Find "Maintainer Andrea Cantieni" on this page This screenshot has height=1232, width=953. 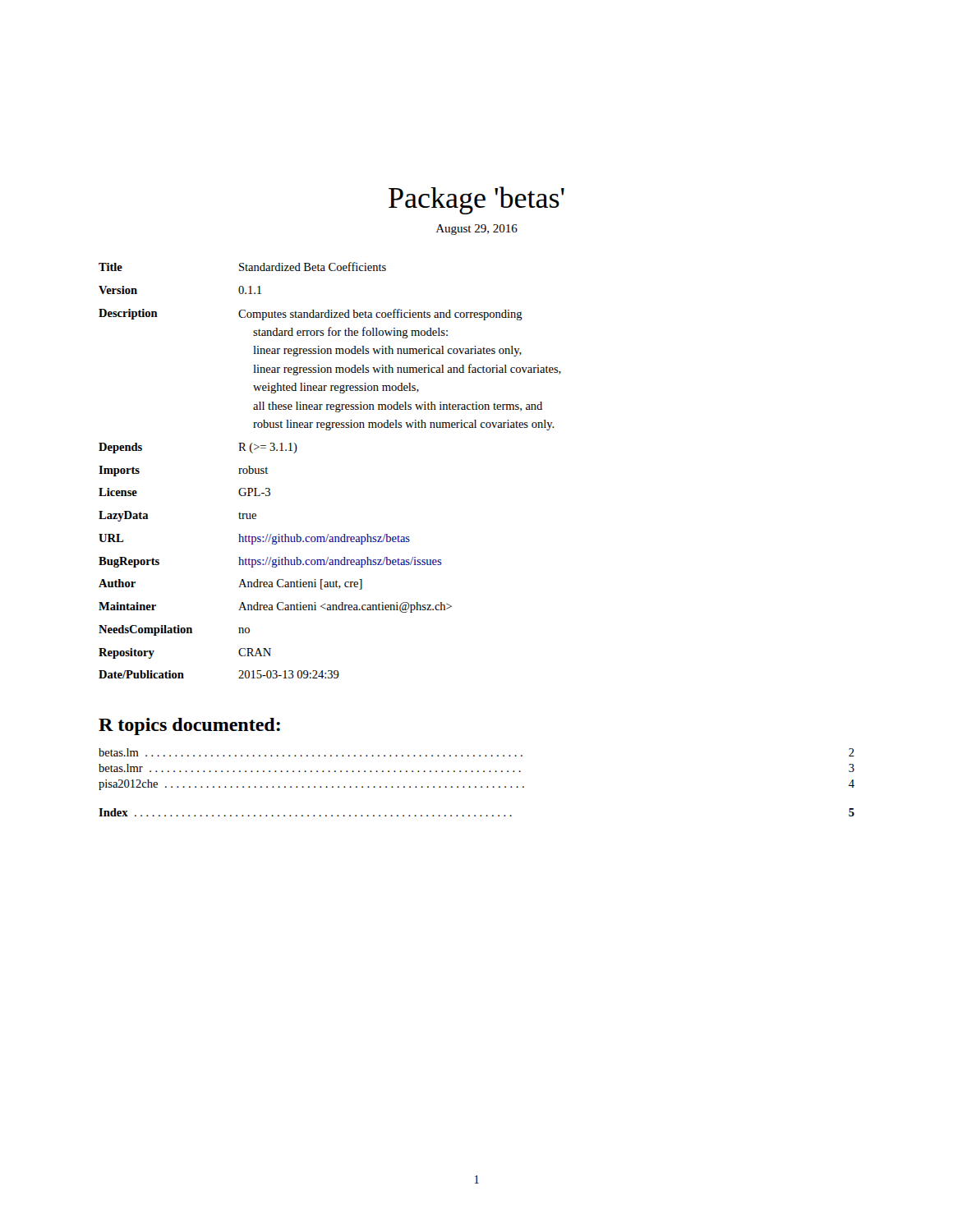(275, 607)
